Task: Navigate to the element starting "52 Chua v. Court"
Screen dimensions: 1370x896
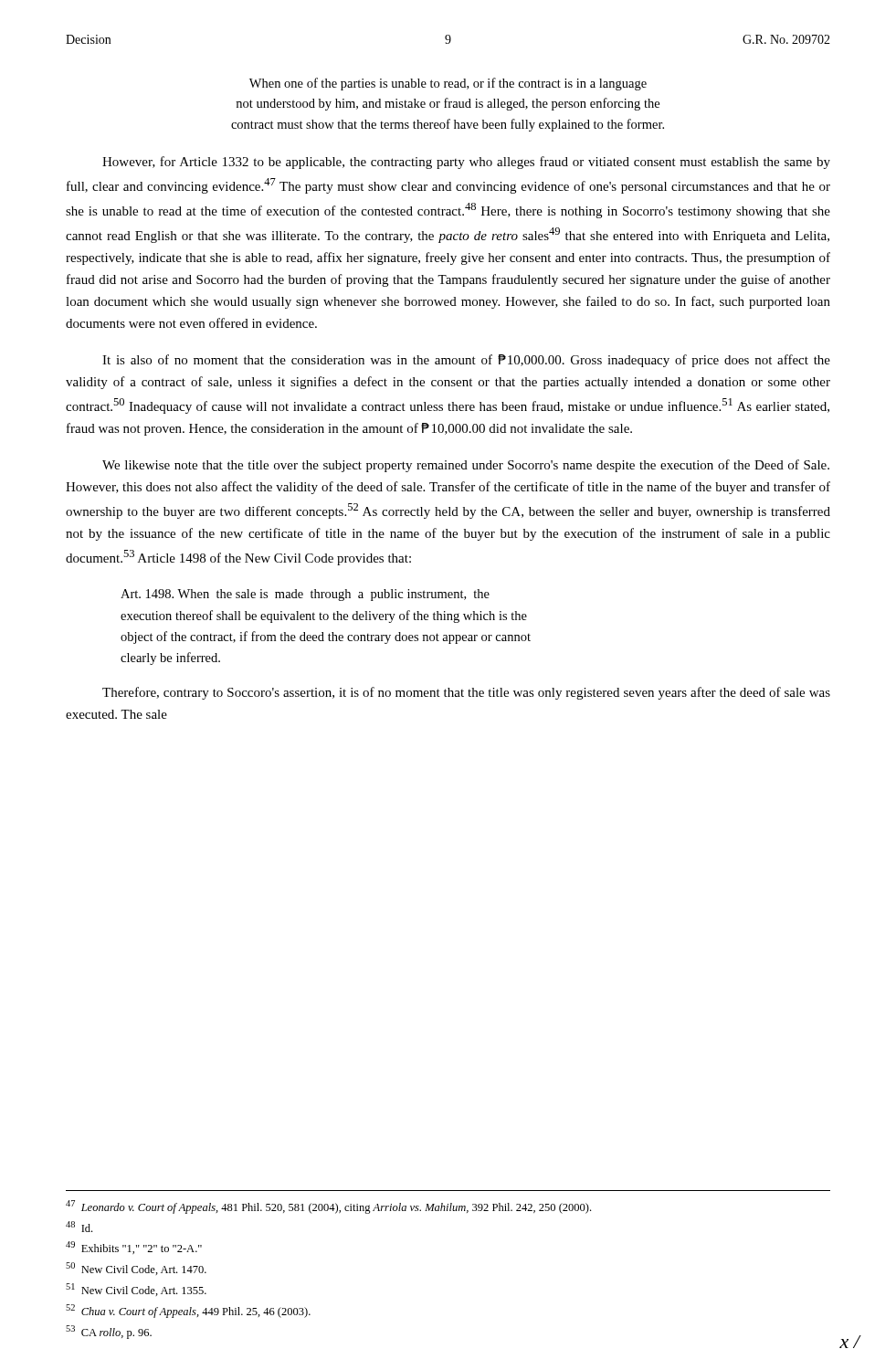Action: coord(188,1310)
